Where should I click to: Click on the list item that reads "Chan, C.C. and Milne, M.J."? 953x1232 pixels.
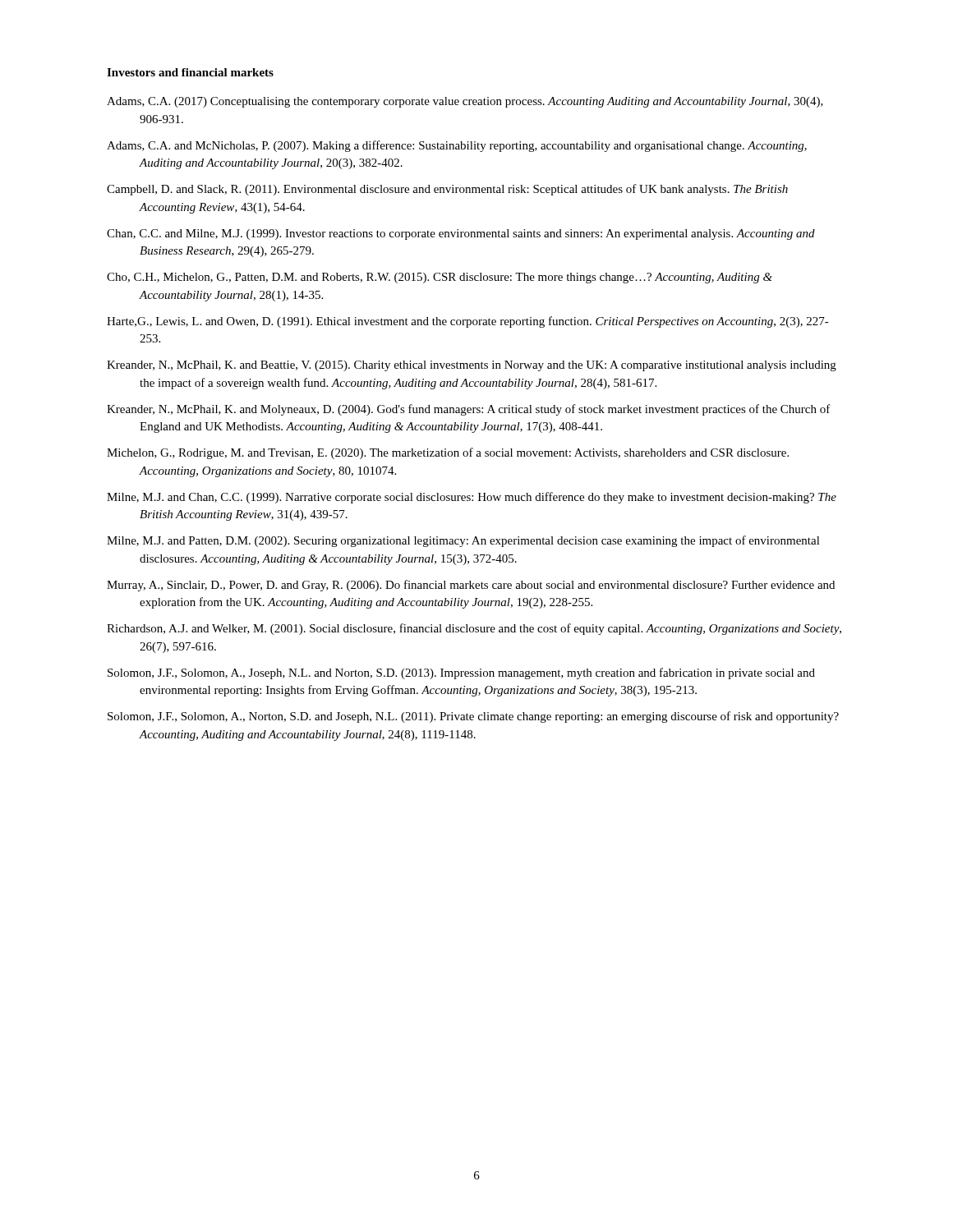pyautogui.click(x=461, y=242)
